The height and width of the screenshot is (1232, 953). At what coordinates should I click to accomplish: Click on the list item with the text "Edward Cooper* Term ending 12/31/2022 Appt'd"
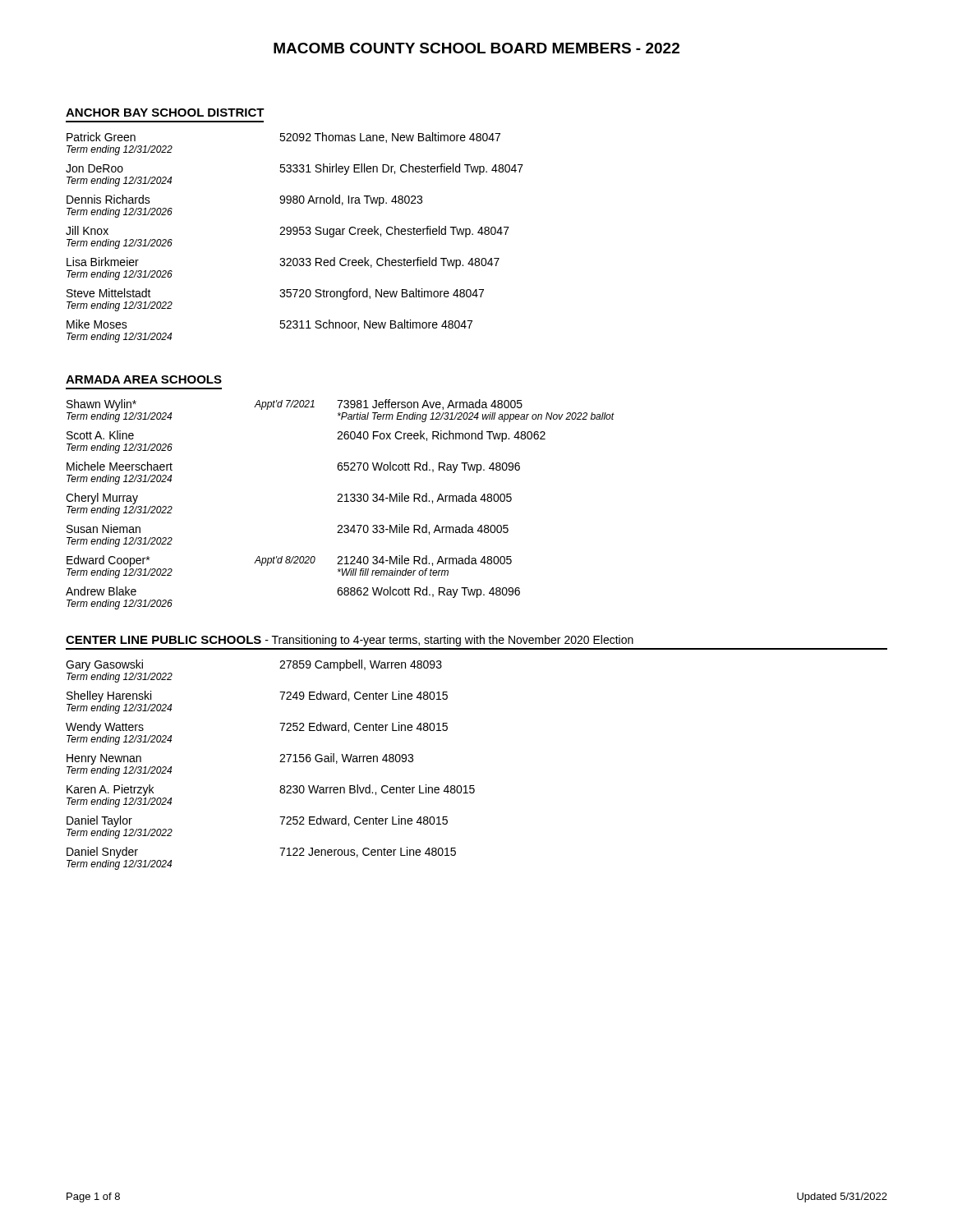tap(476, 566)
